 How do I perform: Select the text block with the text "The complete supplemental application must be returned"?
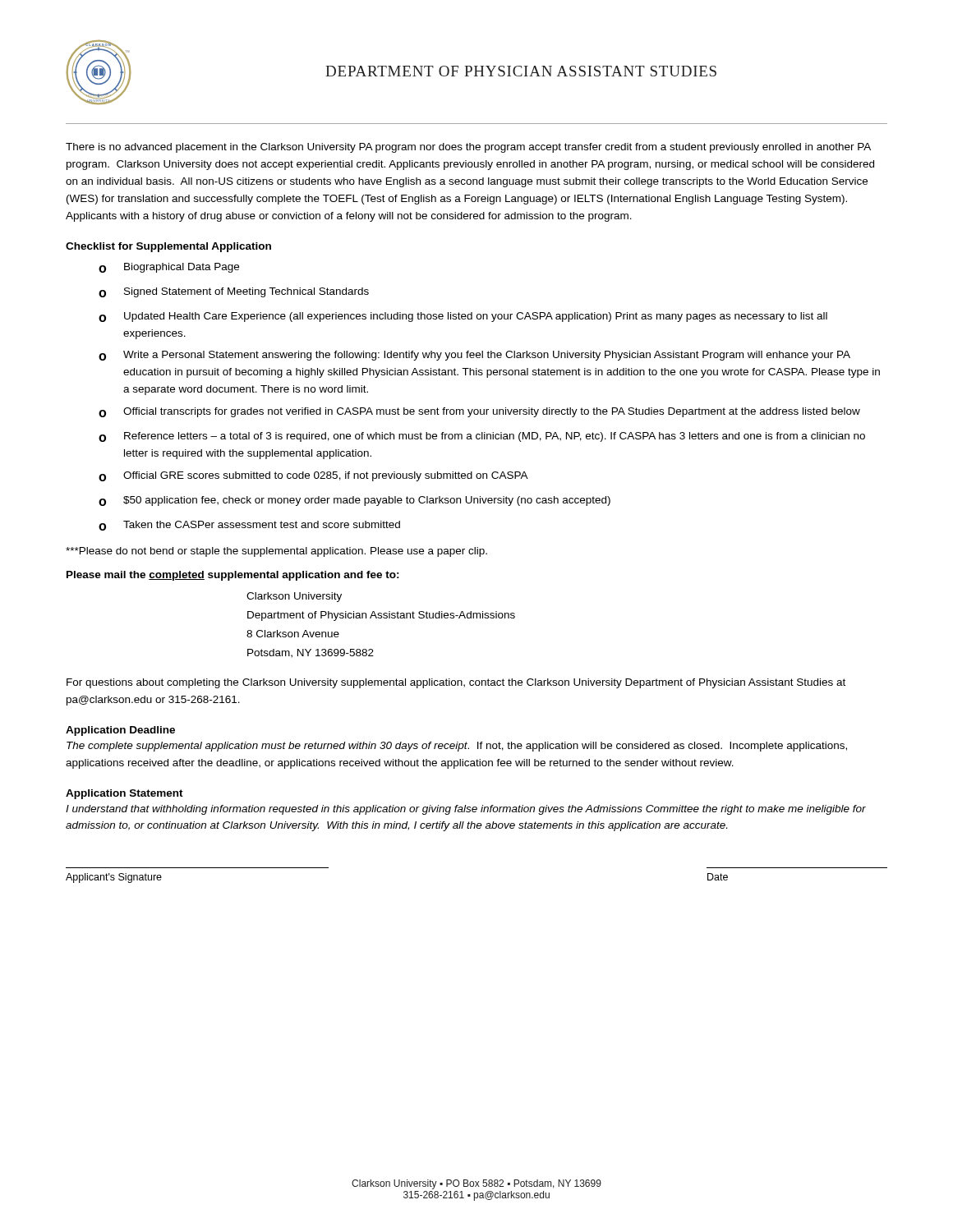point(457,754)
